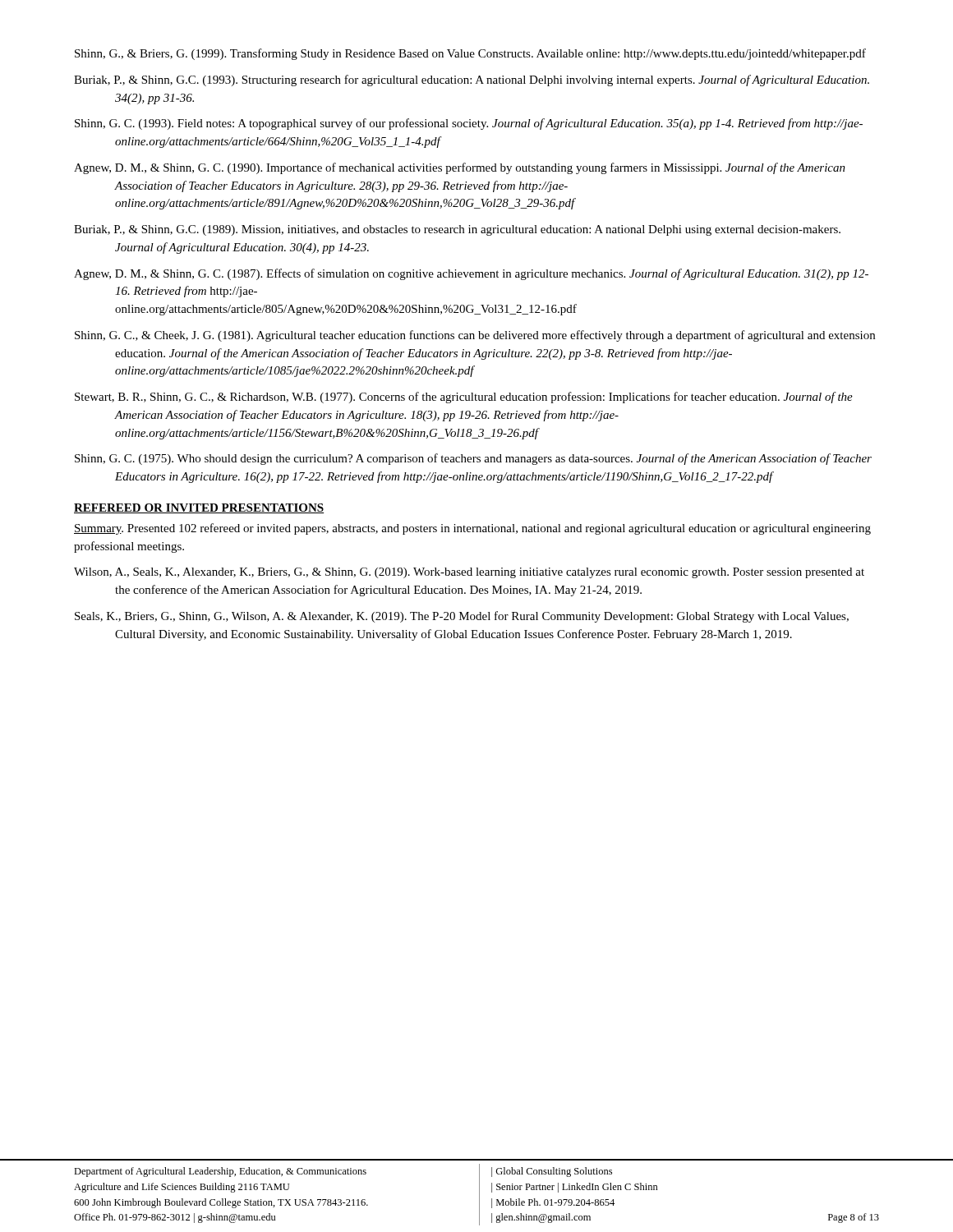This screenshot has width=953, height=1232.
Task: Locate the element starting "Buriak, P., & Shinn, G.C. (1989). Mission, initiatives,"
Action: (x=476, y=239)
